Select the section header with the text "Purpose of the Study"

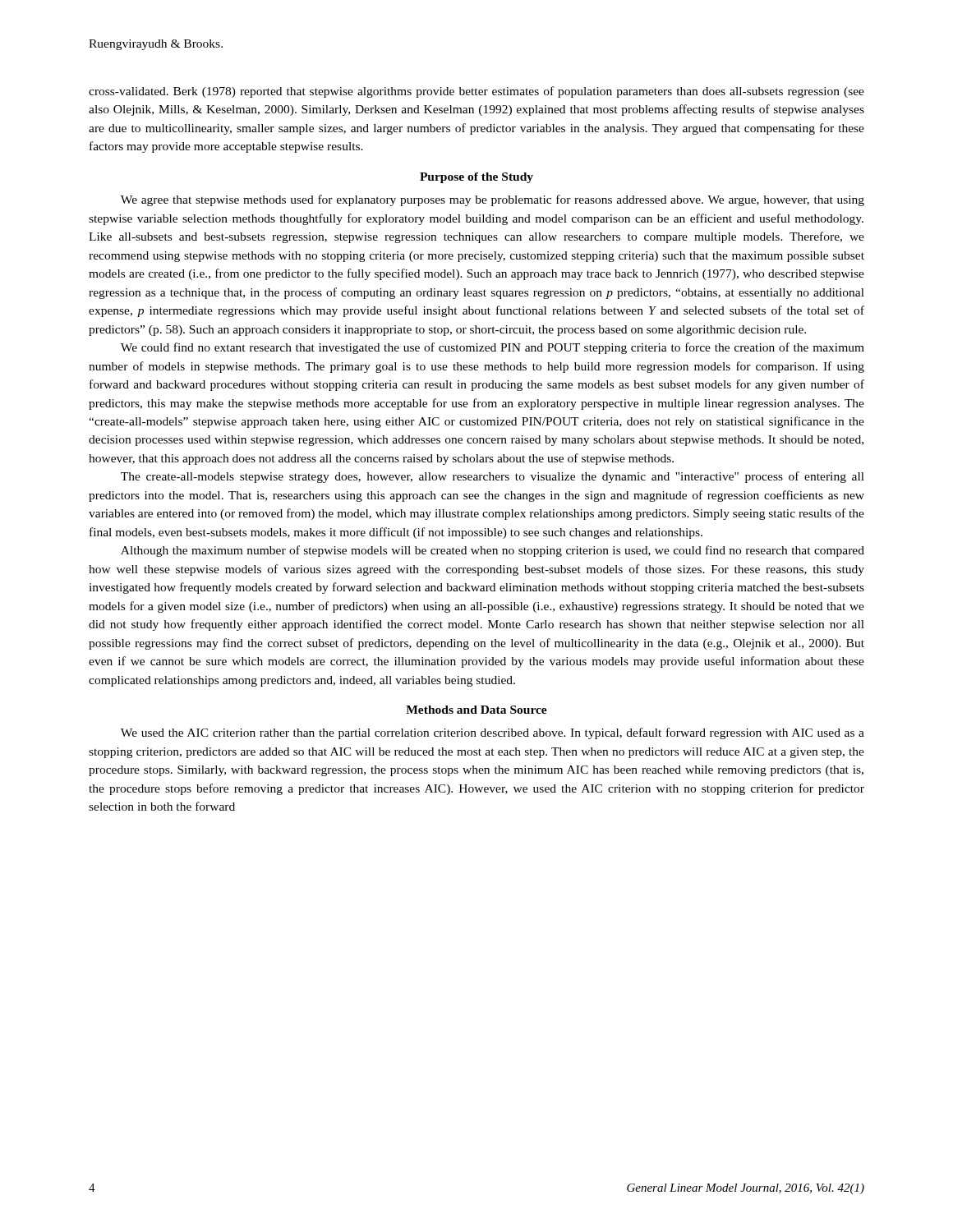[x=476, y=176]
